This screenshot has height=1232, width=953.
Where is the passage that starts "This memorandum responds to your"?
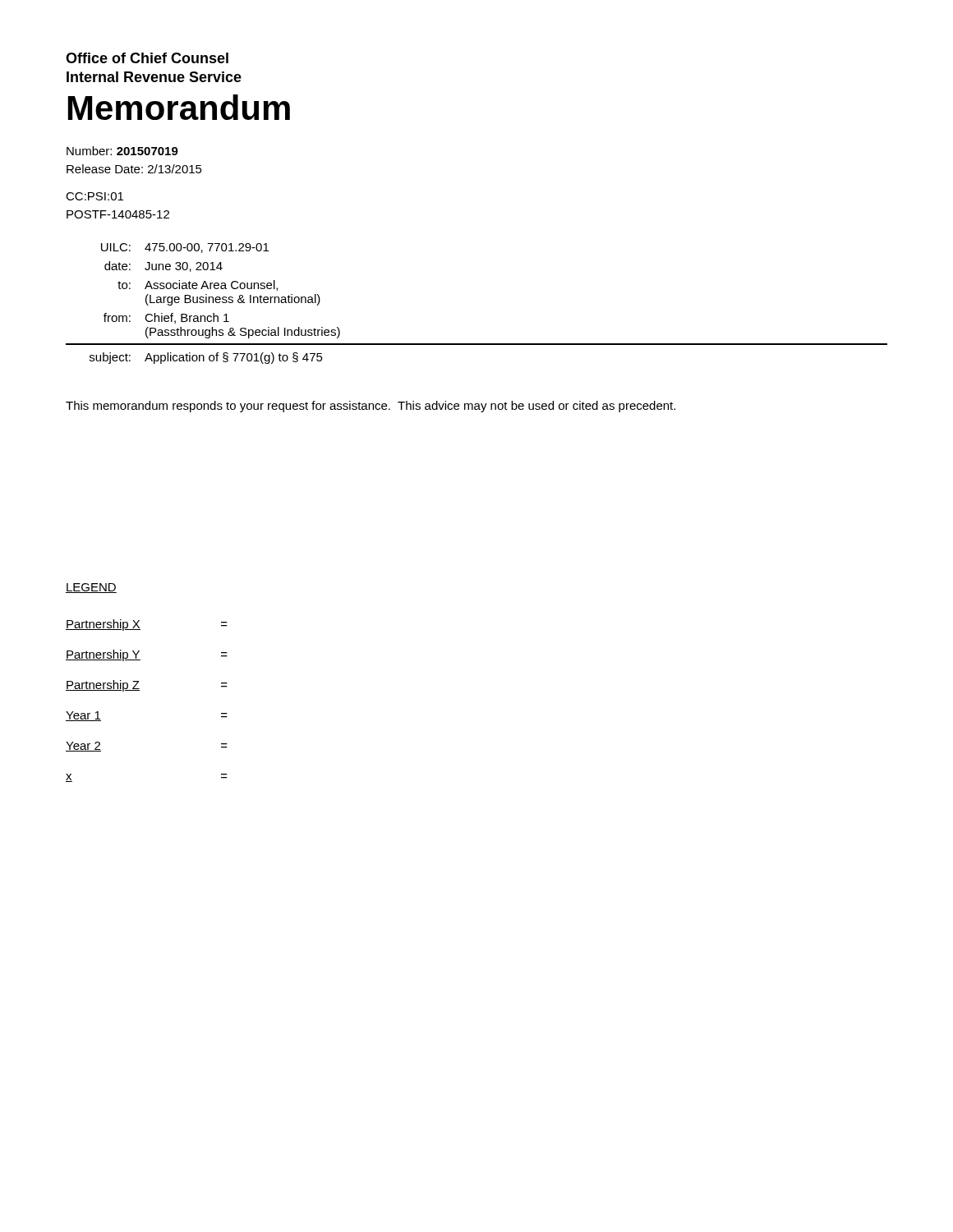pyautogui.click(x=371, y=405)
